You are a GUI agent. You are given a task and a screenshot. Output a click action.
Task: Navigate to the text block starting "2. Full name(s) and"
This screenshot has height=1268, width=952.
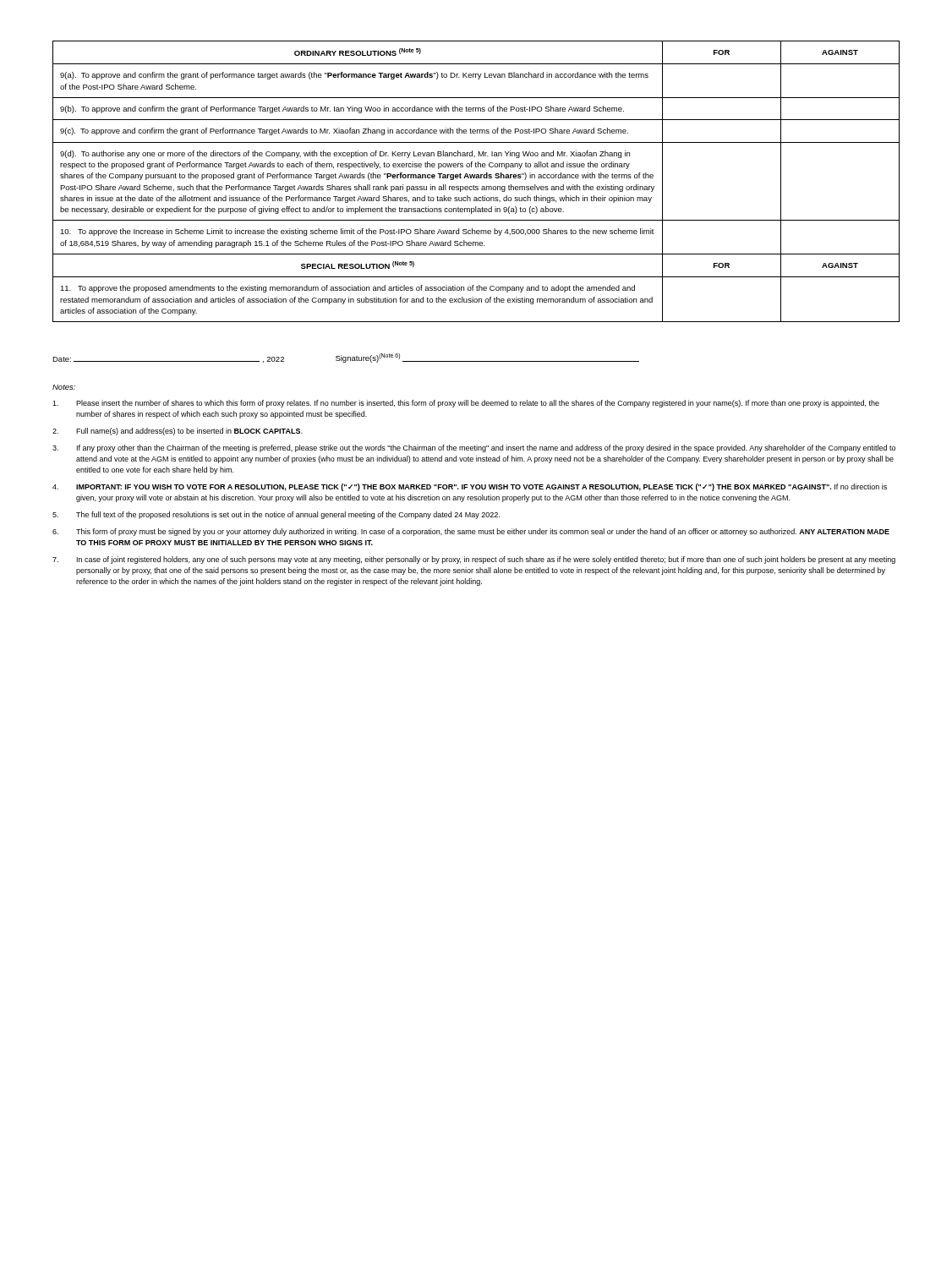(177, 432)
